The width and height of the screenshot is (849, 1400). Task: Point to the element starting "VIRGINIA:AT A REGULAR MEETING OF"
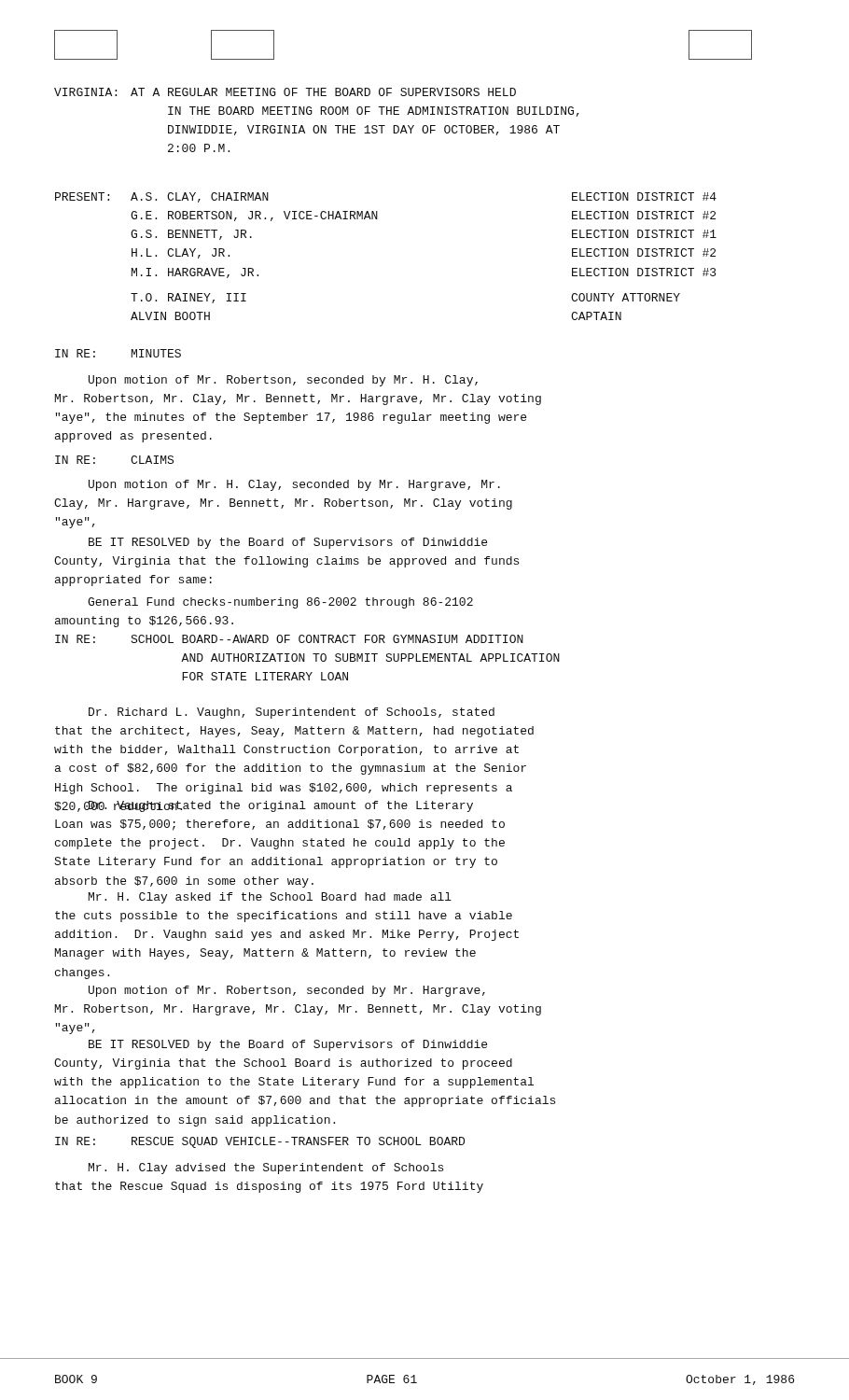[x=424, y=122]
